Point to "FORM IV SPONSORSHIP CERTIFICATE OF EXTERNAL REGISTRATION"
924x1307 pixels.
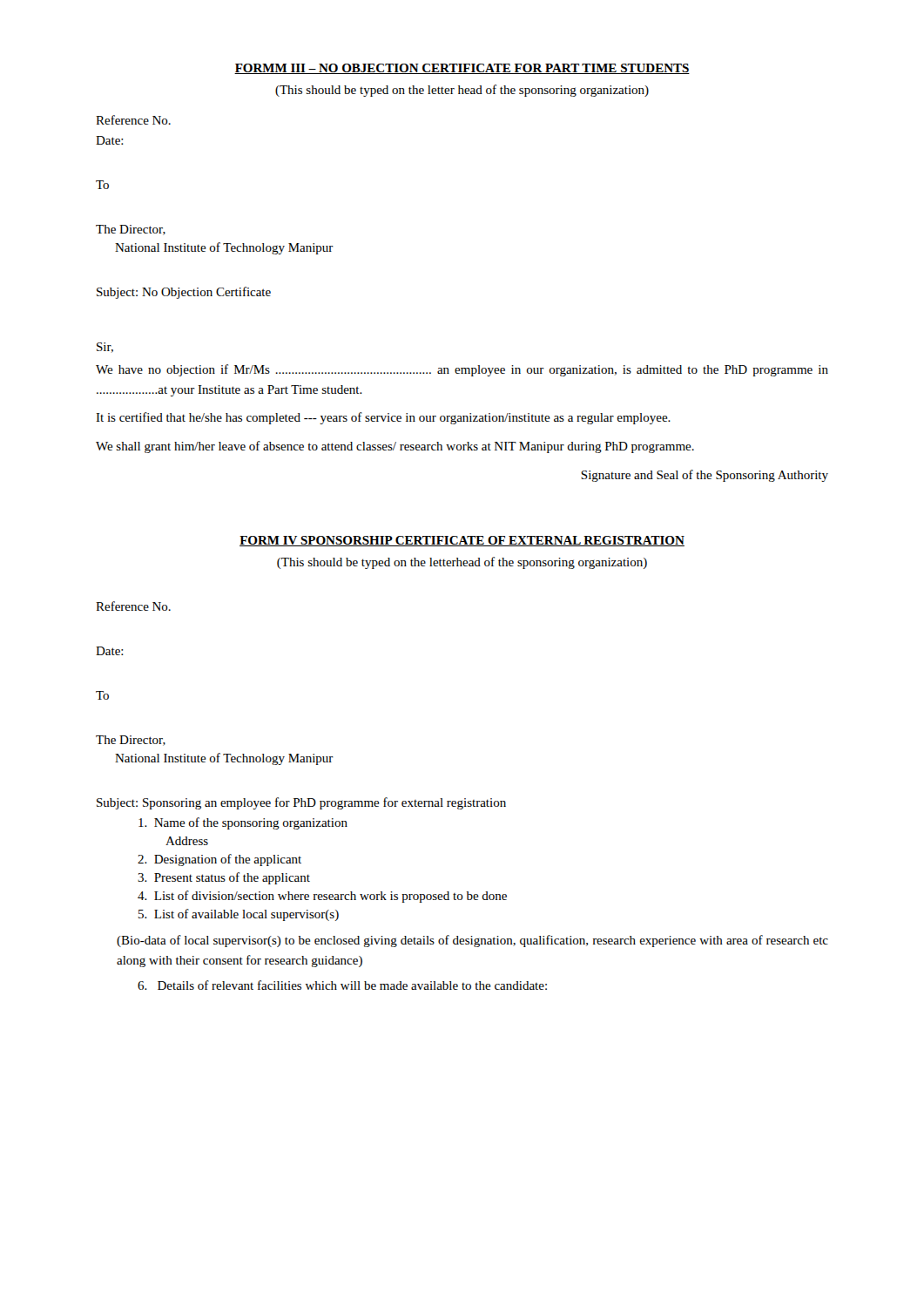point(462,540)
